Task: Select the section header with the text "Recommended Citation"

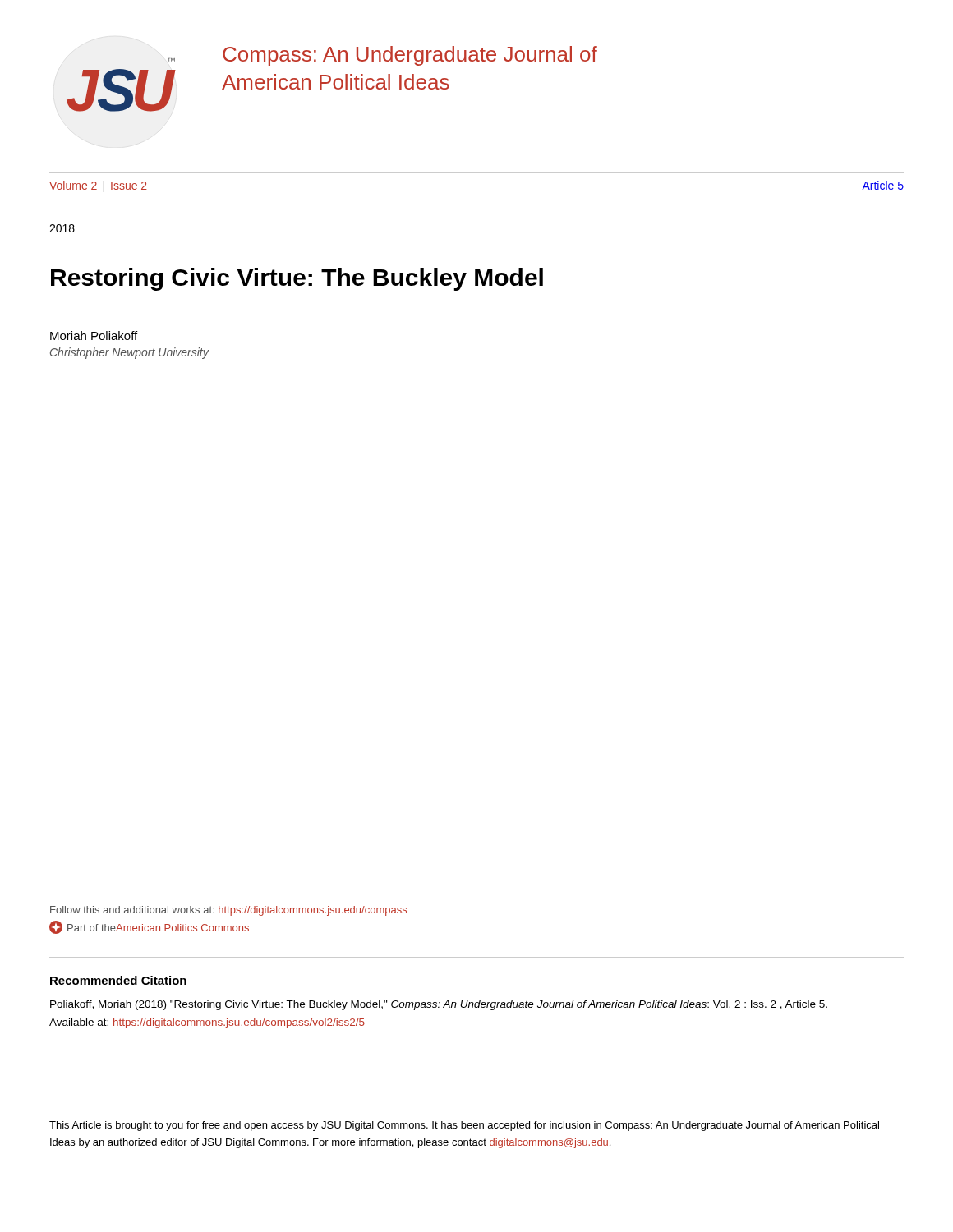Action: tap(118, 980)
